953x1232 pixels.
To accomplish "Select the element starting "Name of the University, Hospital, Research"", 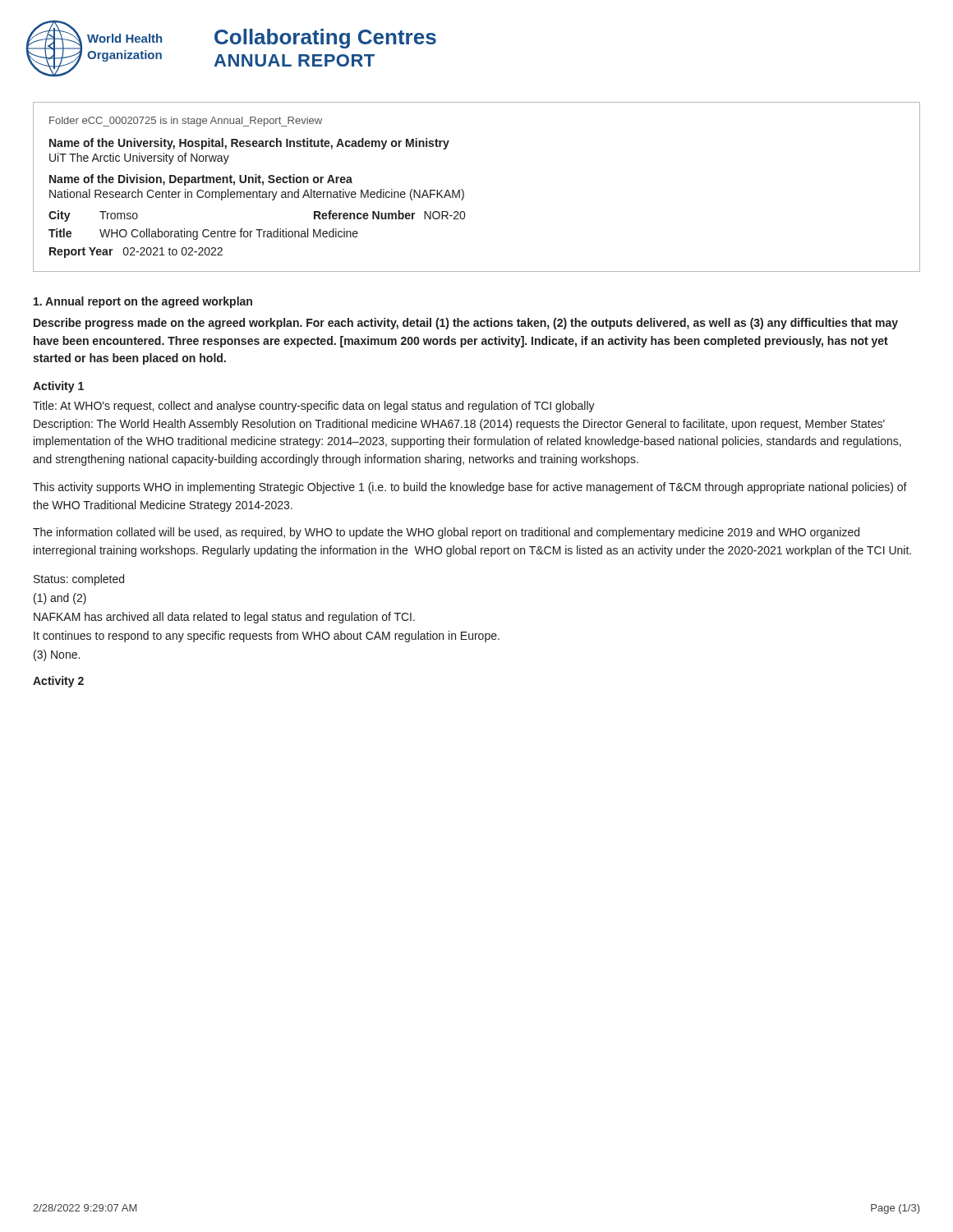I will (249, 143).
